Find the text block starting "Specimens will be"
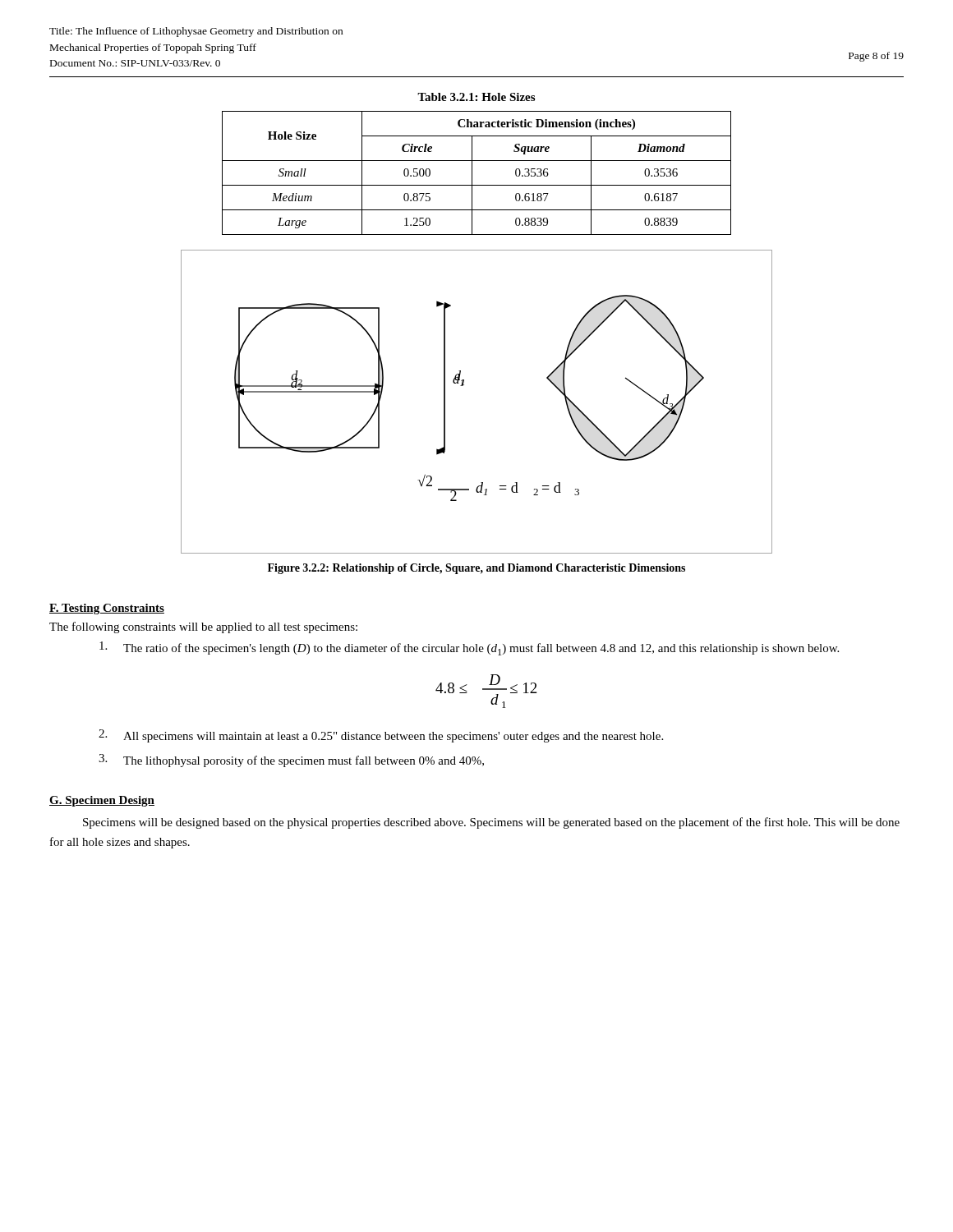Viewport: 953px width, 1232px height. pyautogui.click(x=475, y=832)
